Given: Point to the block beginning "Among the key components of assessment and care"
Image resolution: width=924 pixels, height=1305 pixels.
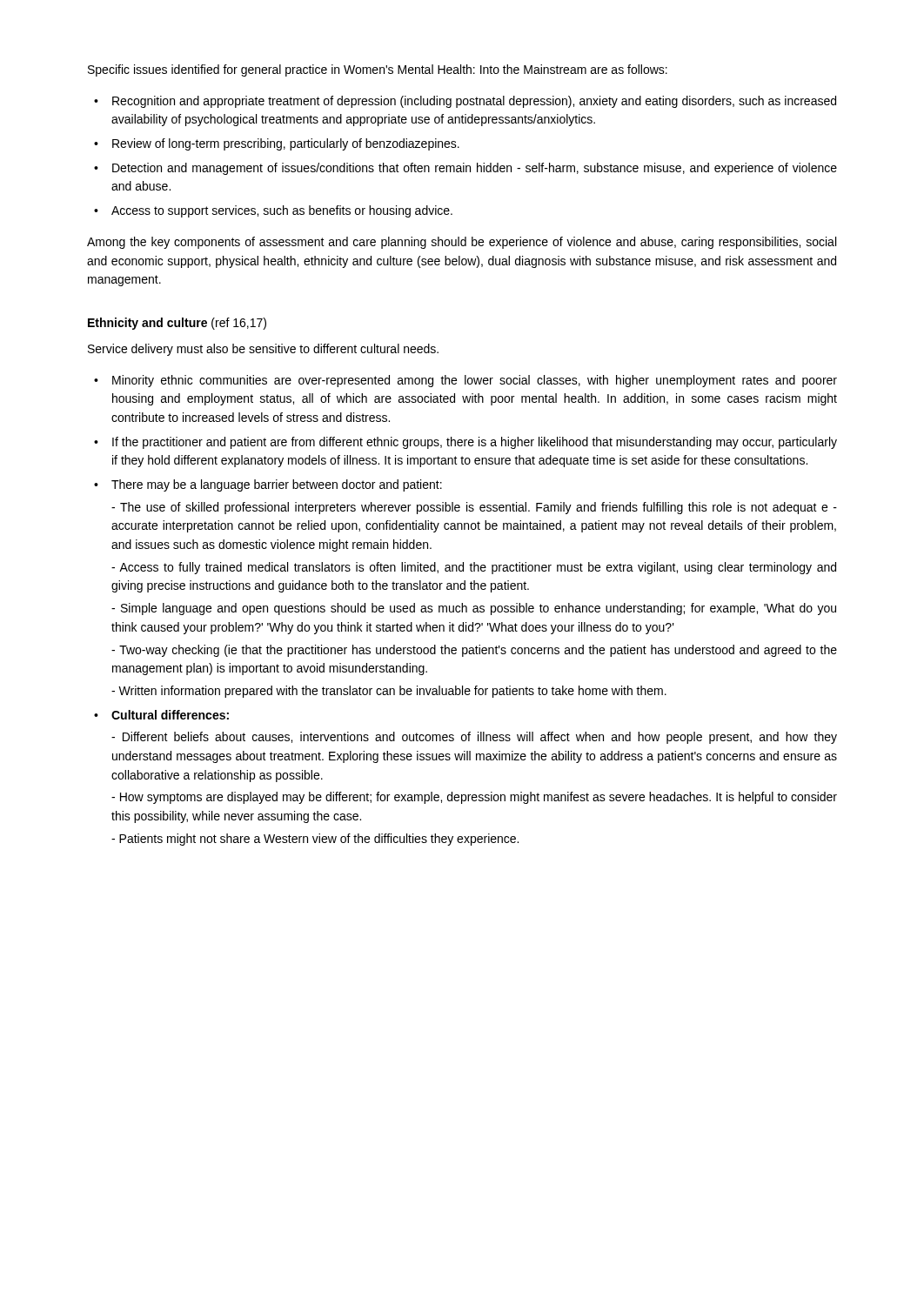Looking at the screenshot, I should tap(462, 261).
